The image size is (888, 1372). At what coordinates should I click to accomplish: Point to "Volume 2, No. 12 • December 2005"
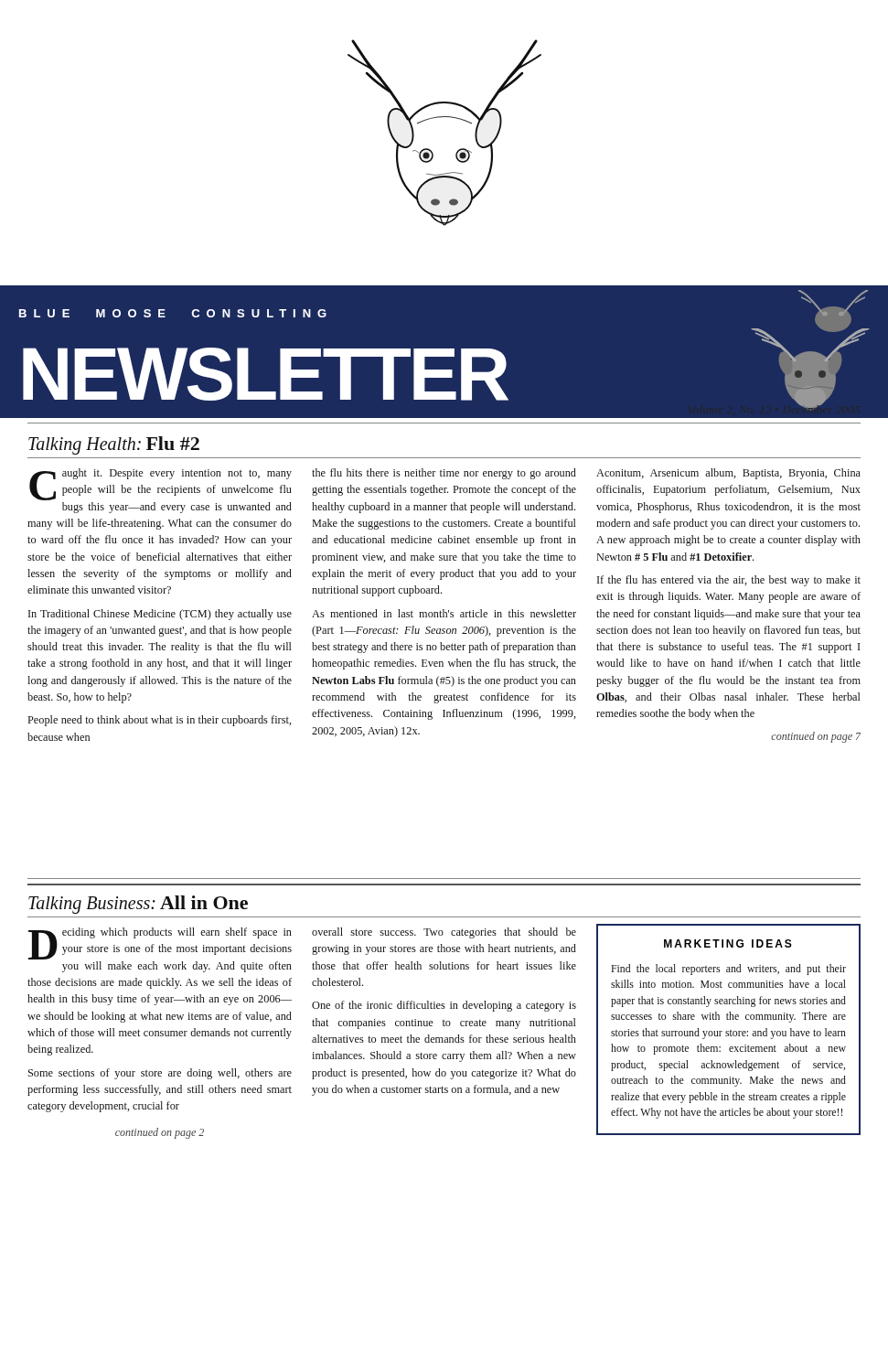(x=774, y=409)
